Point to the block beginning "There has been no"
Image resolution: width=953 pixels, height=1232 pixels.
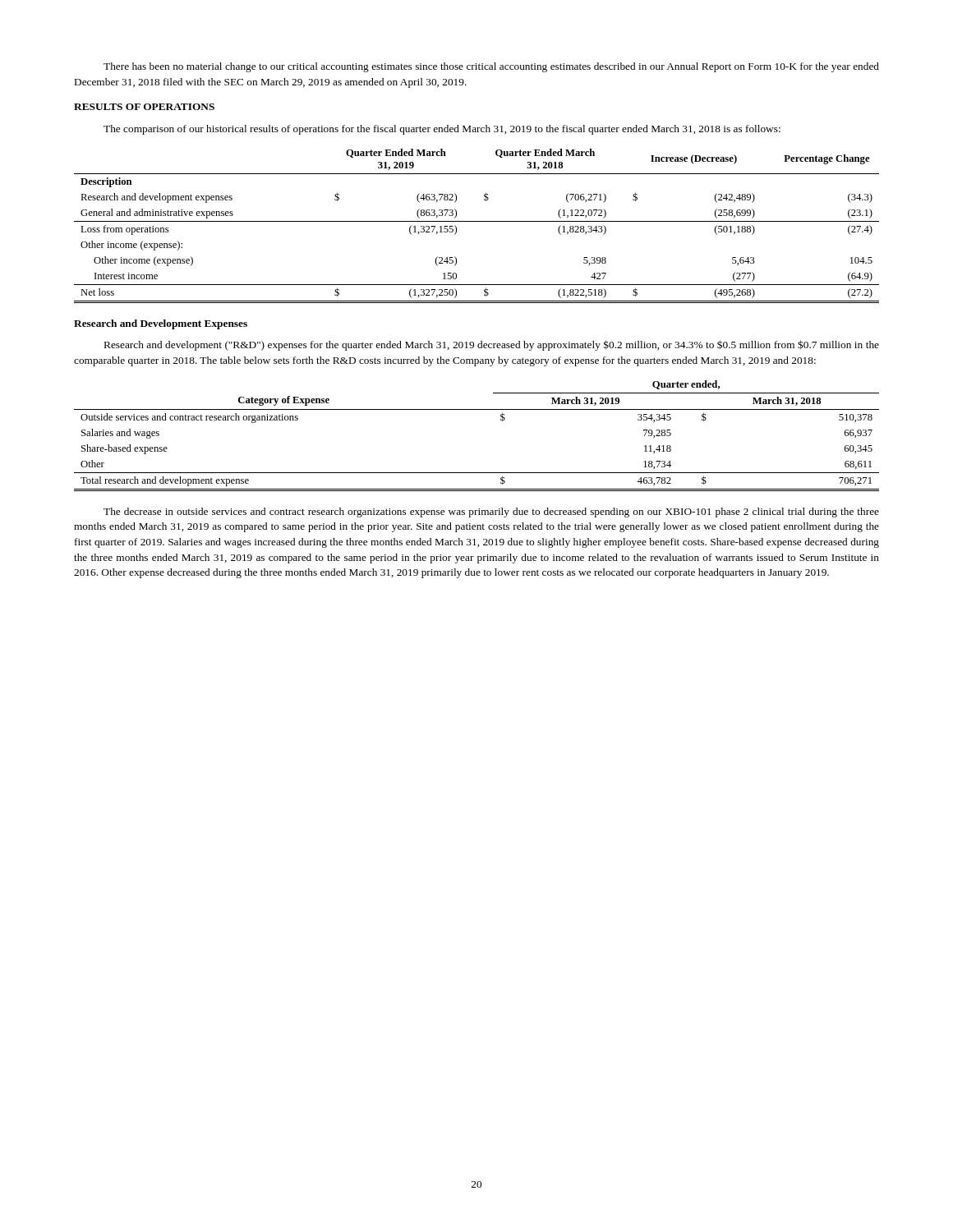coord(476,74)
